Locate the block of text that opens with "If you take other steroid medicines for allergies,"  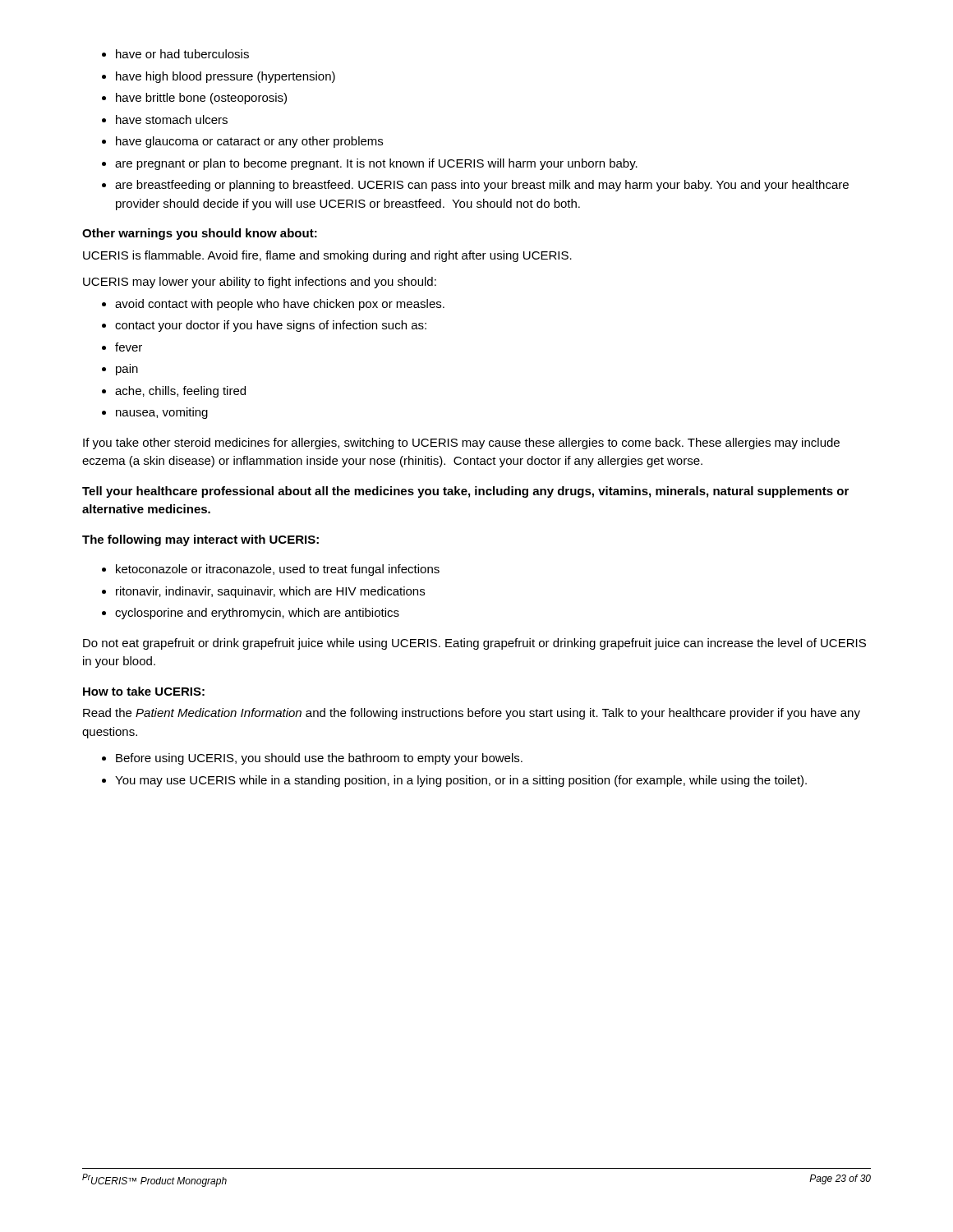(x=476, y=452)
